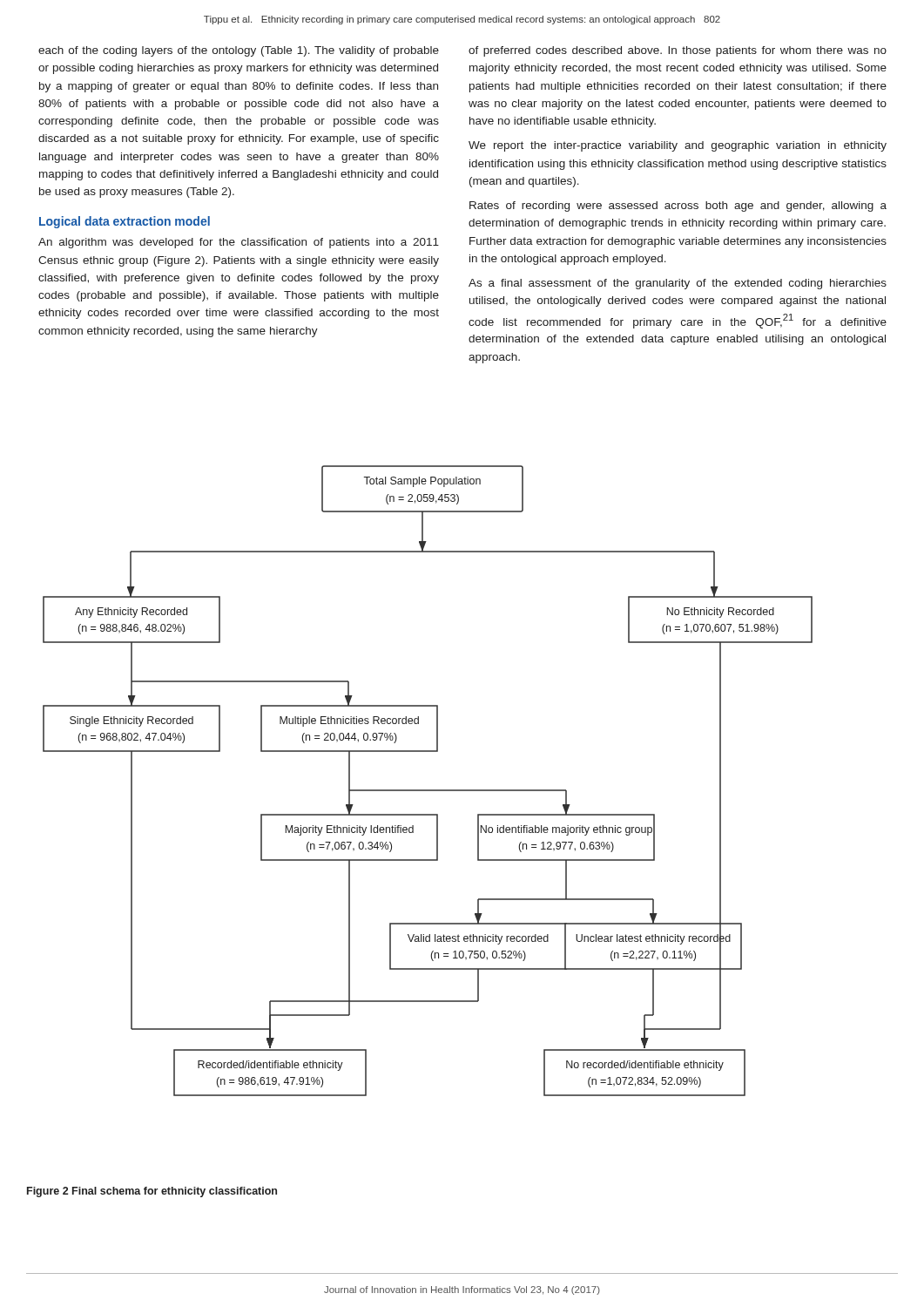924x1307 pixels.
Task: Select the text block starting "of preferred codes described above. In"
Action: [x=678, y=86]
